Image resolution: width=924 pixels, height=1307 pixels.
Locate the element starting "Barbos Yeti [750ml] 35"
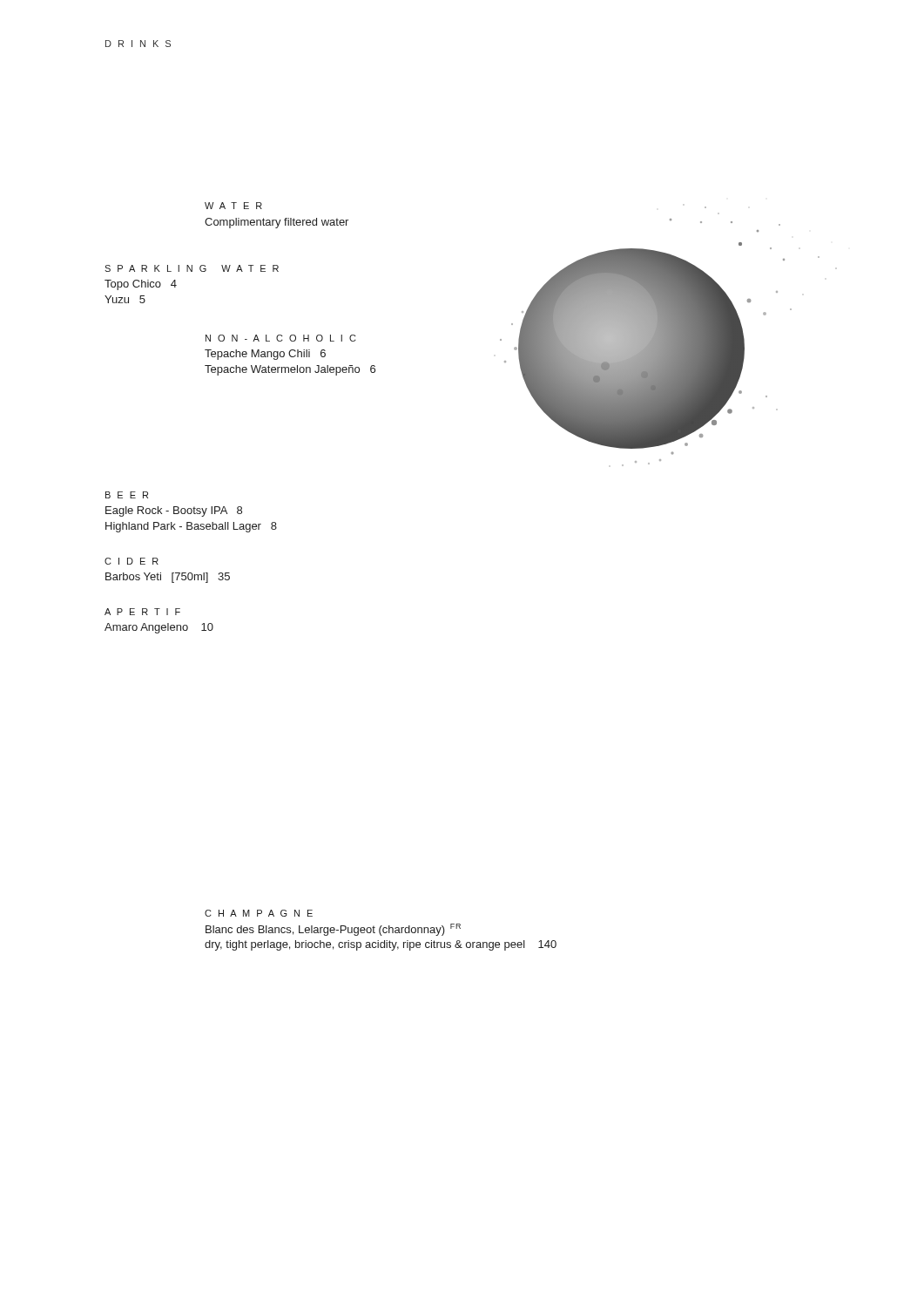coord(167,576)
